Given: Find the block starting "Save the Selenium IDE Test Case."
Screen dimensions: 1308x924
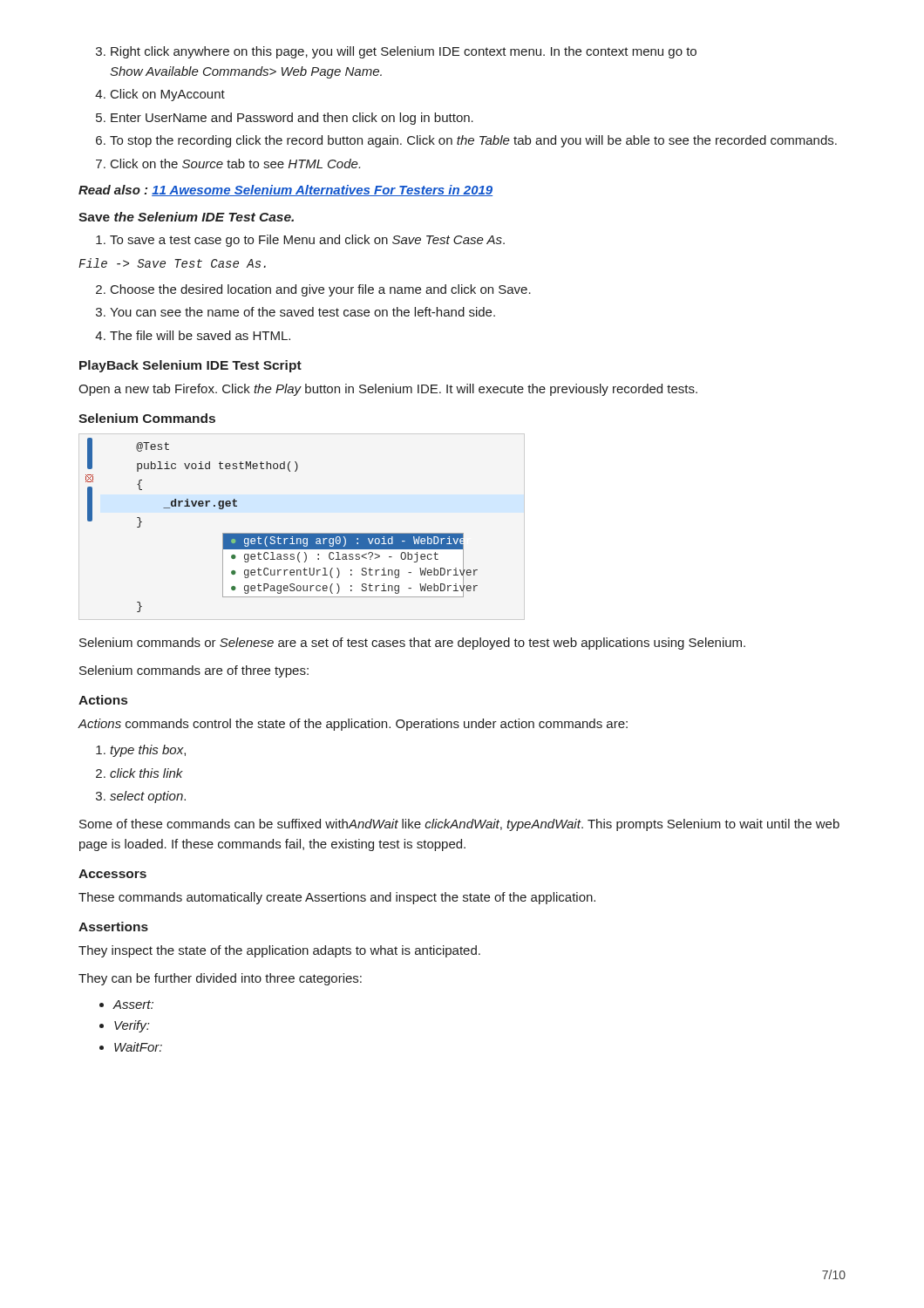Looking at the screenshot, I should [x=187, y=217].
